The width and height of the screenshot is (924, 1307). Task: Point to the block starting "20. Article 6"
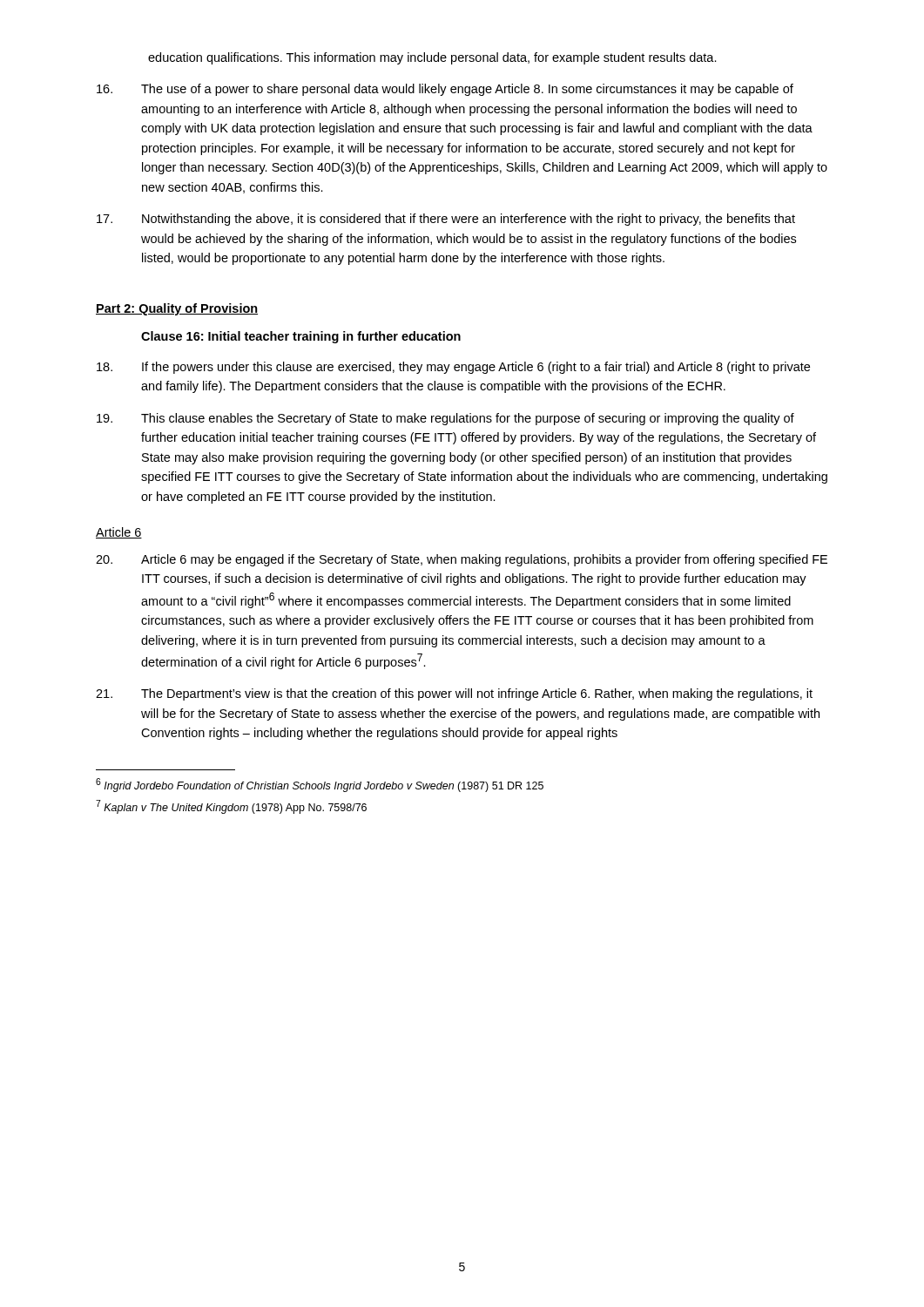(x=462, y=611)
